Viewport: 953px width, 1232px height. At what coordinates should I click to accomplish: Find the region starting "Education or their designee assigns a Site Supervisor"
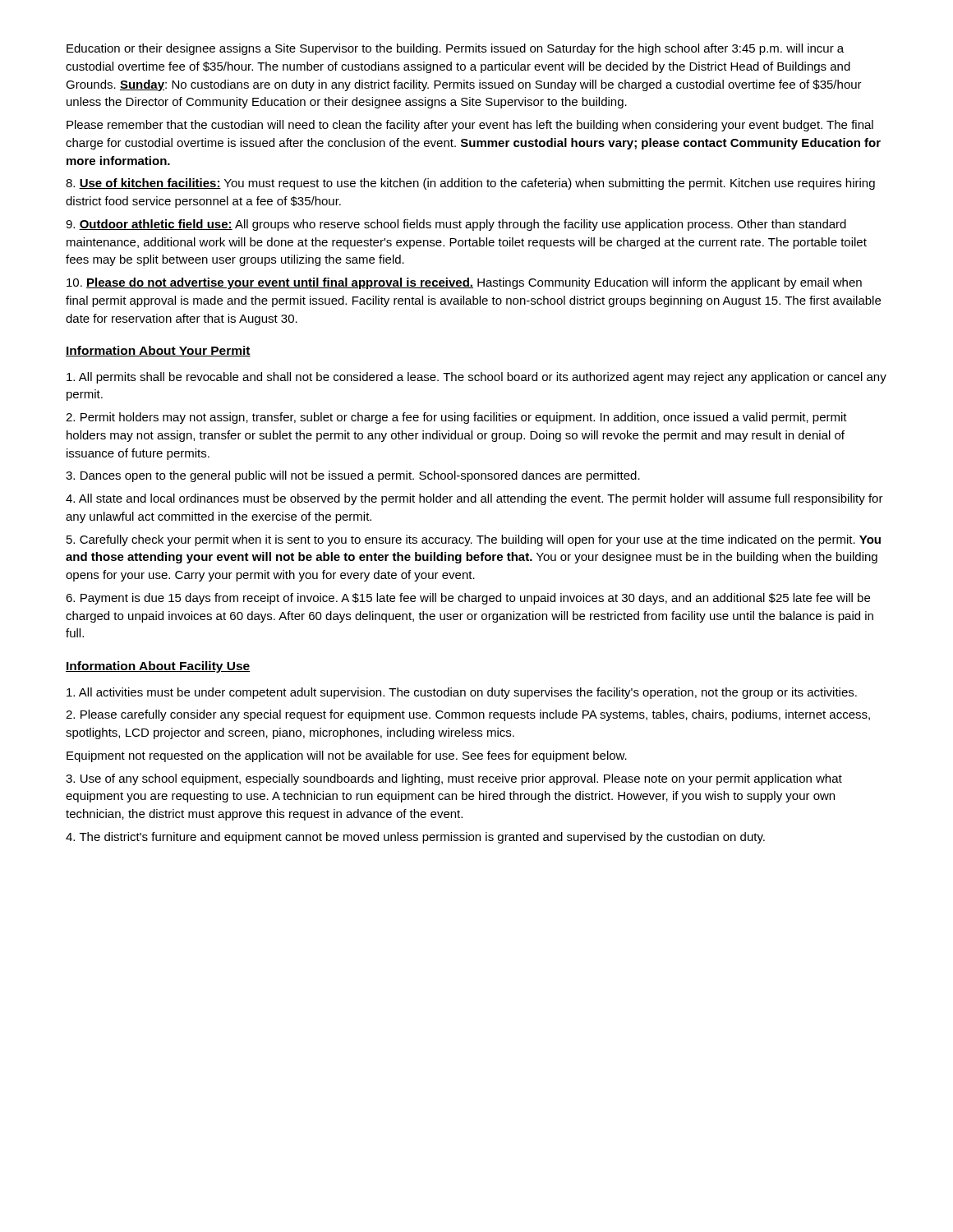[x=476, y=75]
